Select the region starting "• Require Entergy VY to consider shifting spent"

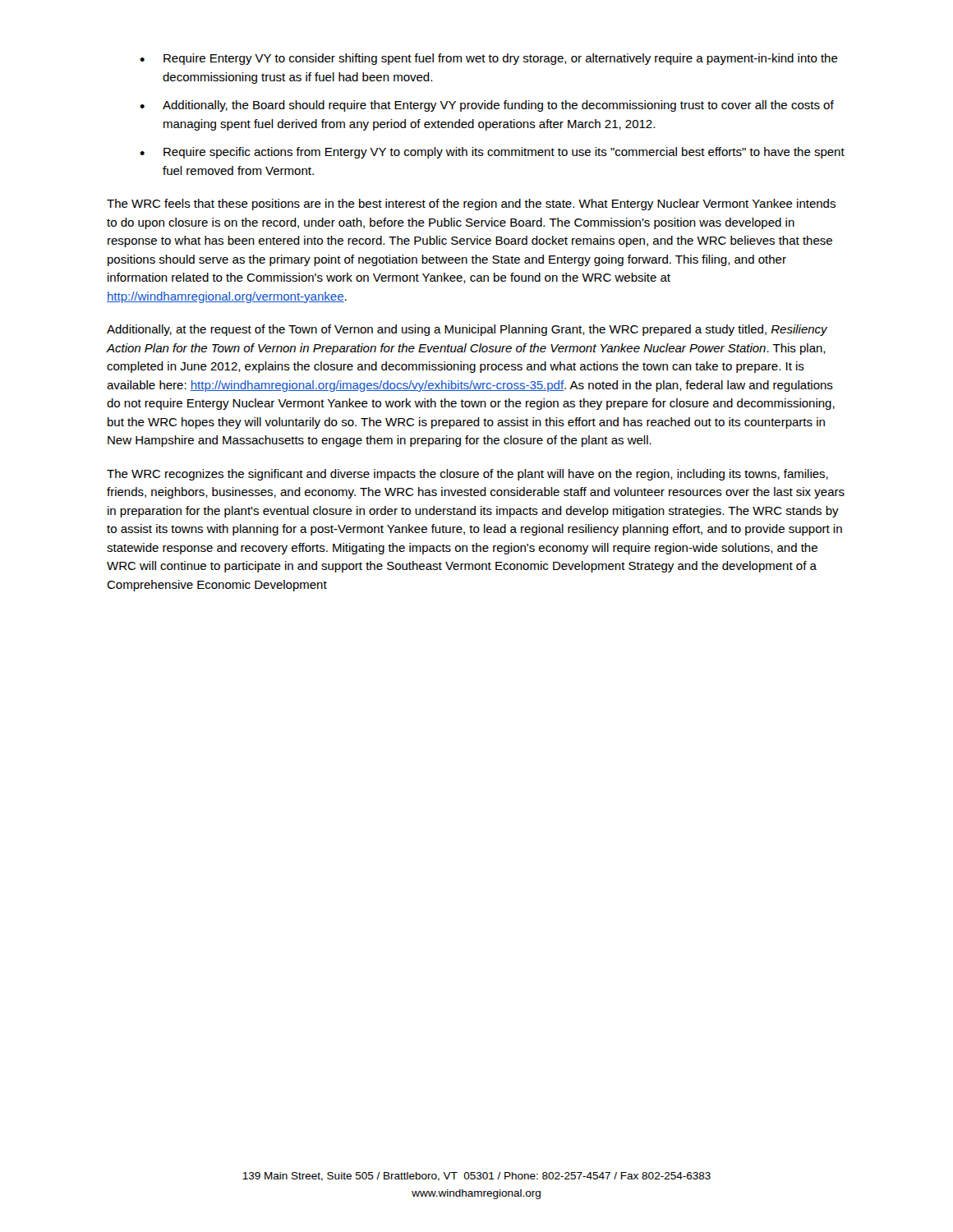493,68
